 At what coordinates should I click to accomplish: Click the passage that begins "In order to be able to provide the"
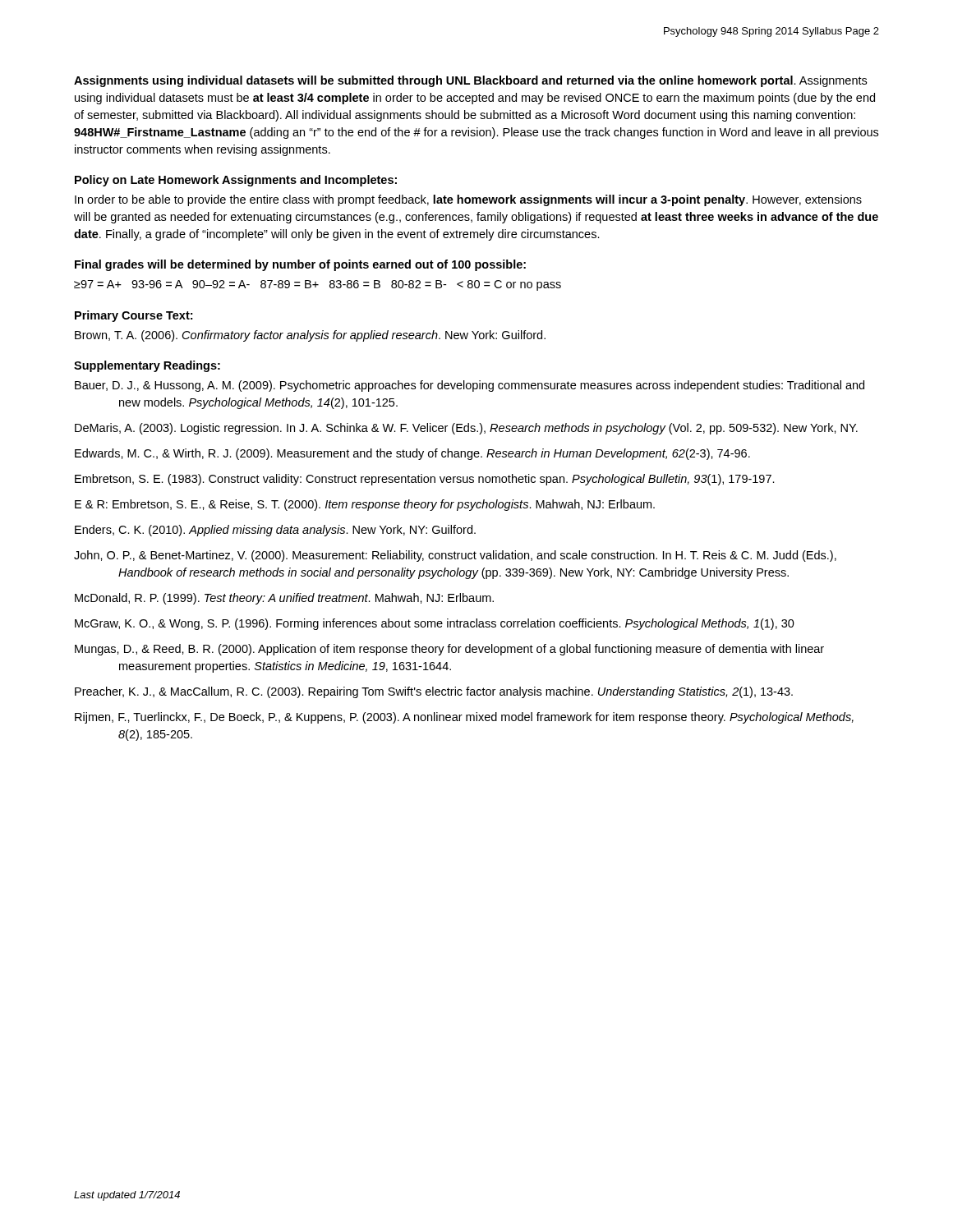(x=476, y=217)
